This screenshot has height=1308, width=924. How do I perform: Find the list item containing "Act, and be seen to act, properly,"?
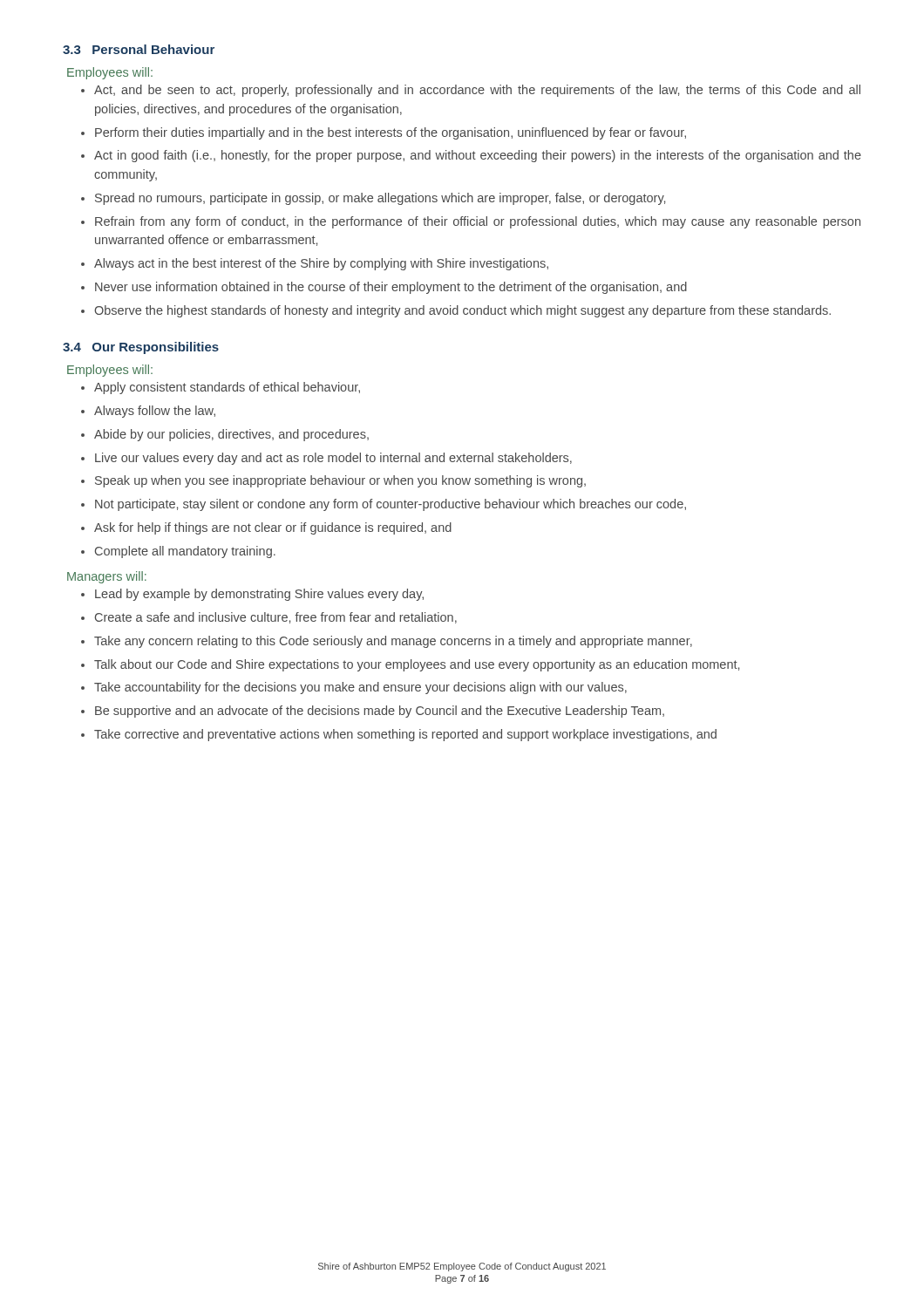(462, 201)
